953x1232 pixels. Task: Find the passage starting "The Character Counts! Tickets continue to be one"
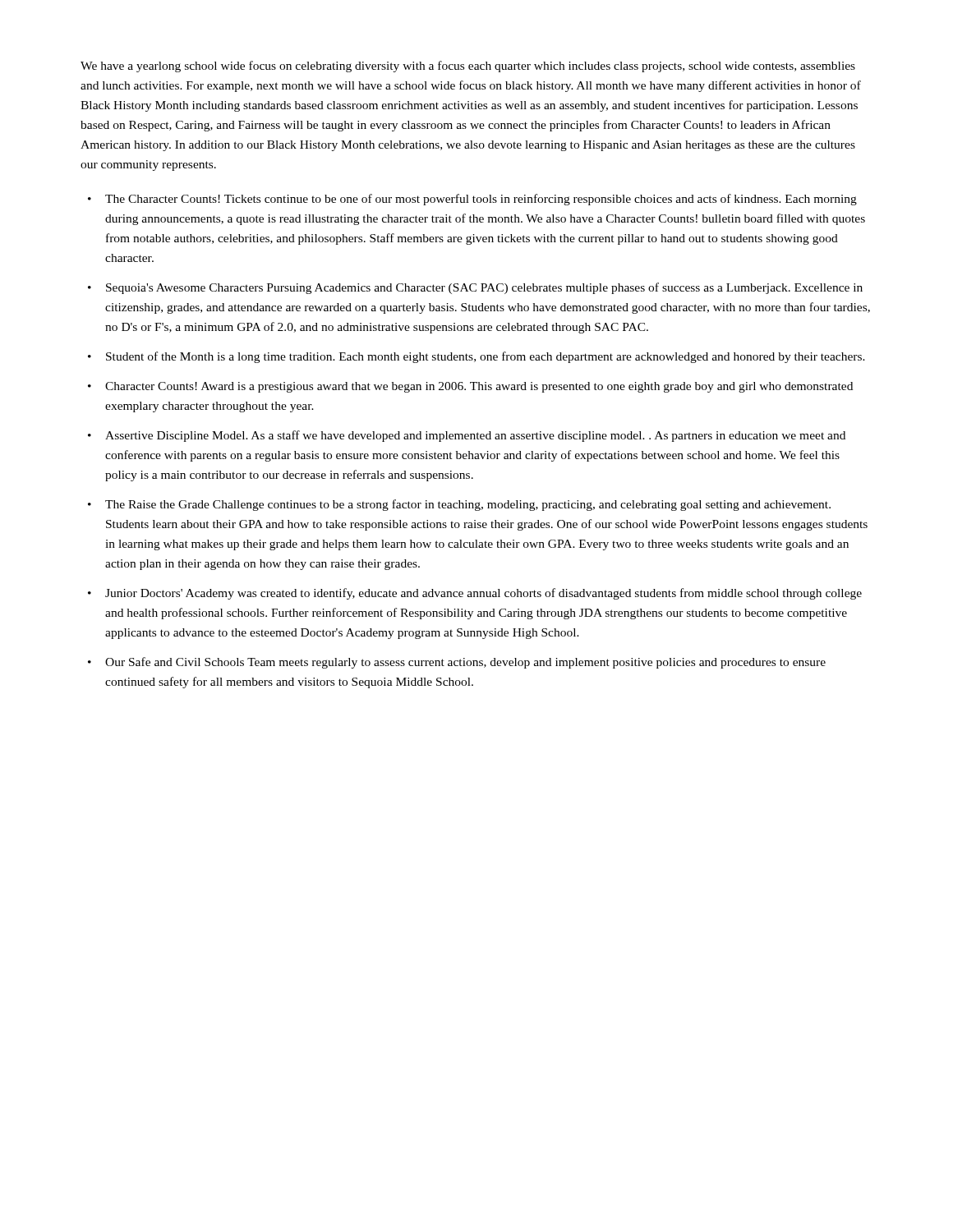coord(489,228)
